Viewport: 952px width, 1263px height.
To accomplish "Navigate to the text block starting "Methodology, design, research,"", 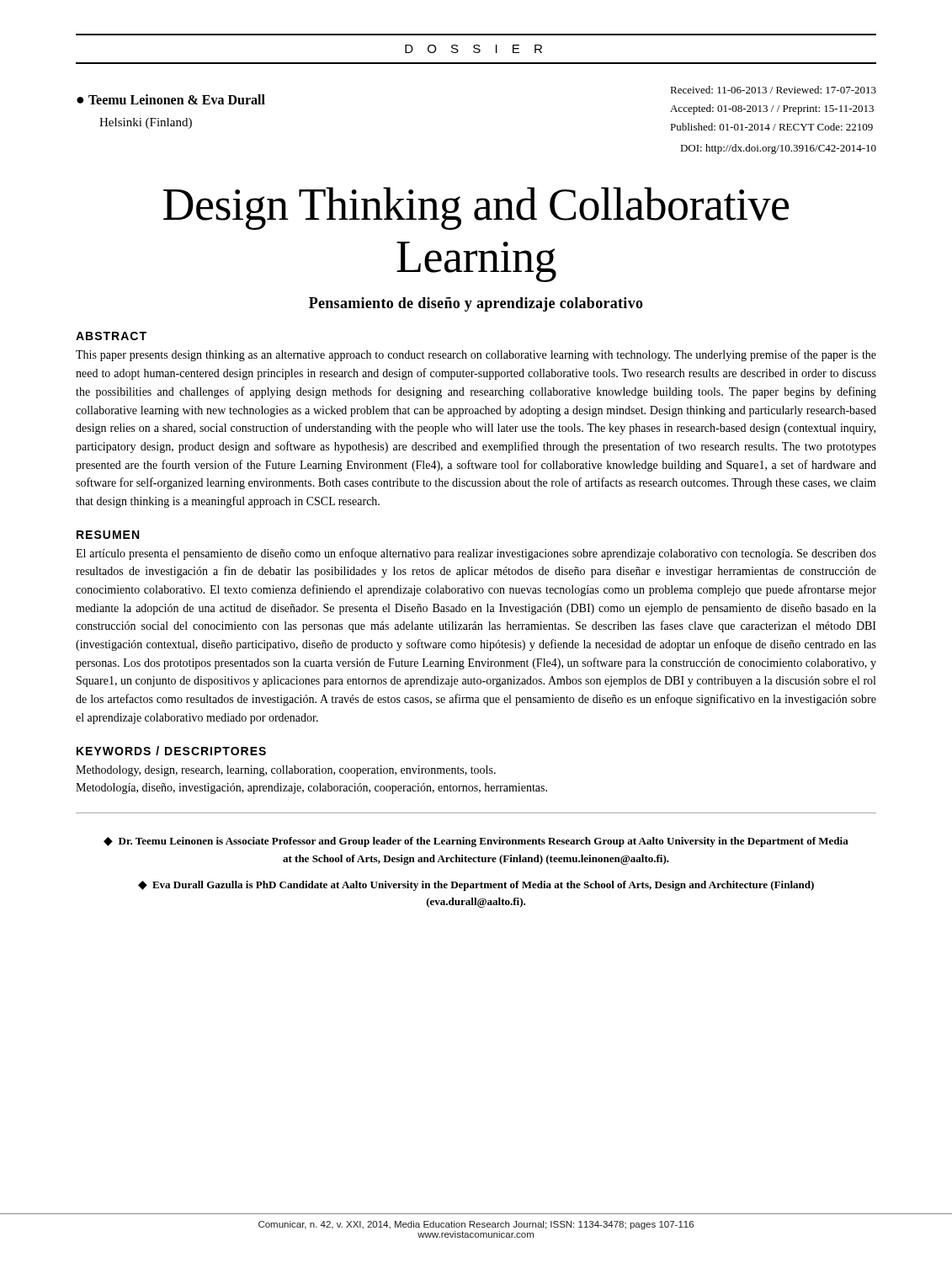I will (x=312, y=779).
